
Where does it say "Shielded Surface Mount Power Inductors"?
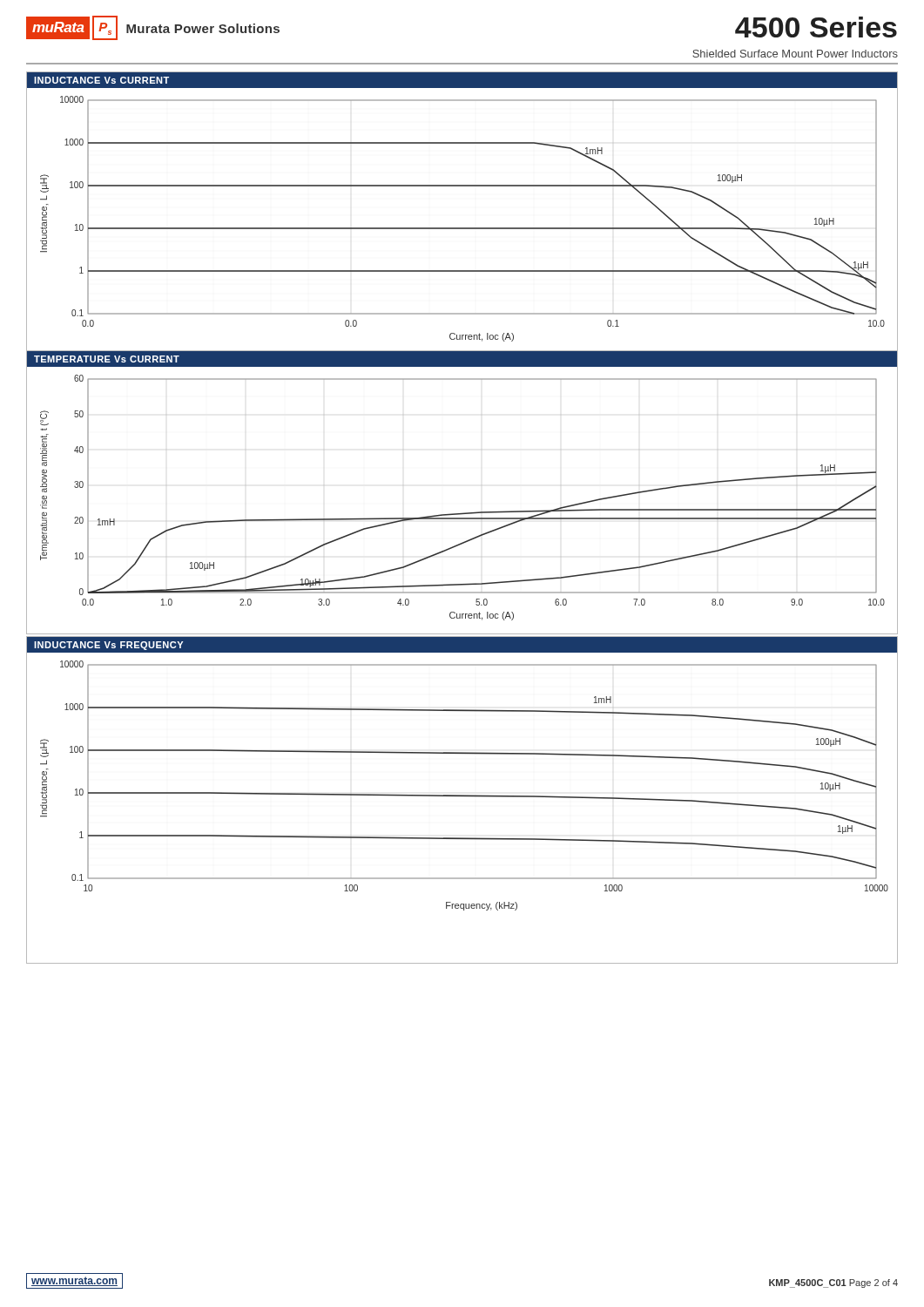795,54
